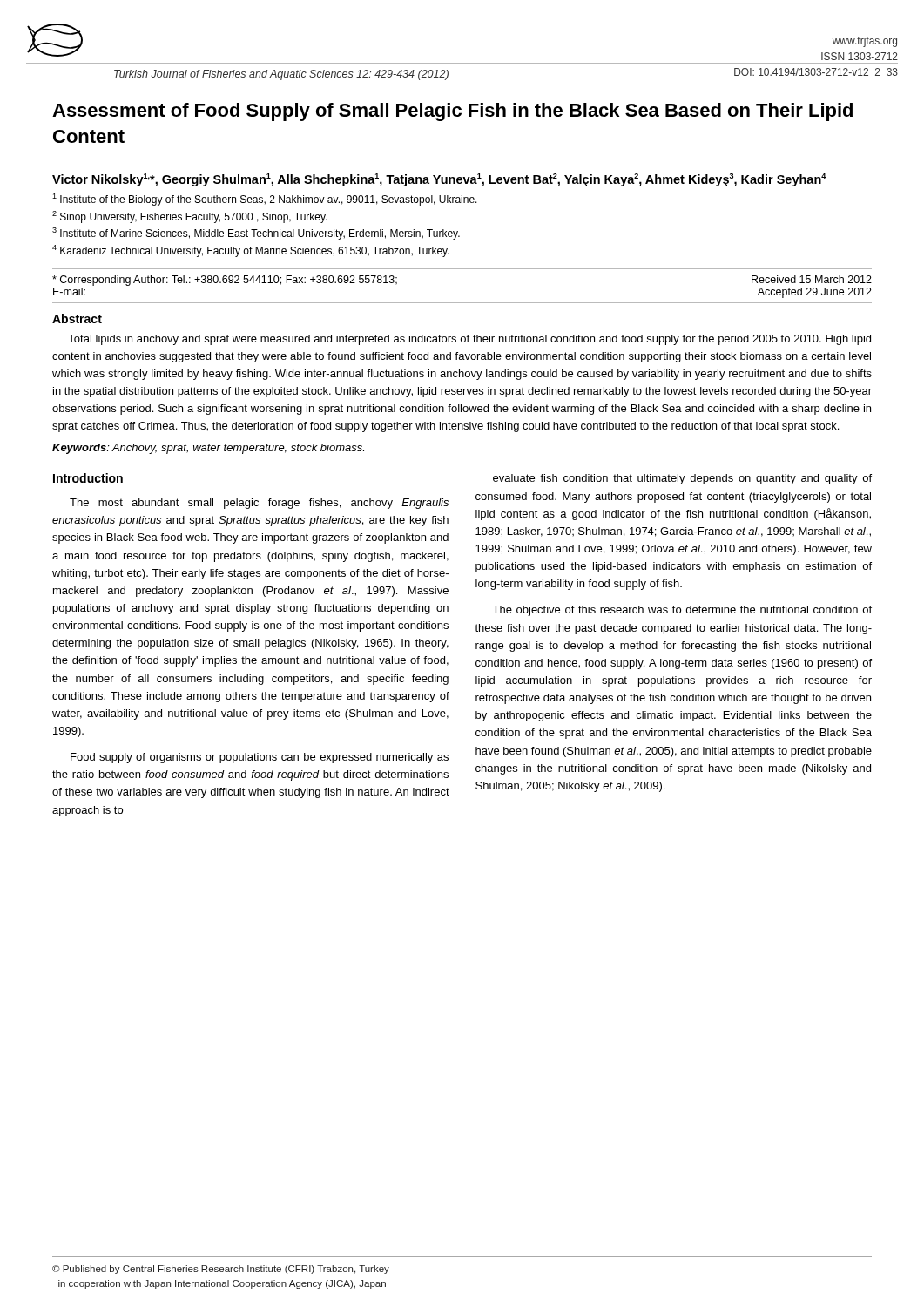
Task: Locate the text block that says "Victor Nikolsky1,*, Georgiy Shulman1, Alla"
Action: (x=439, y=179)
